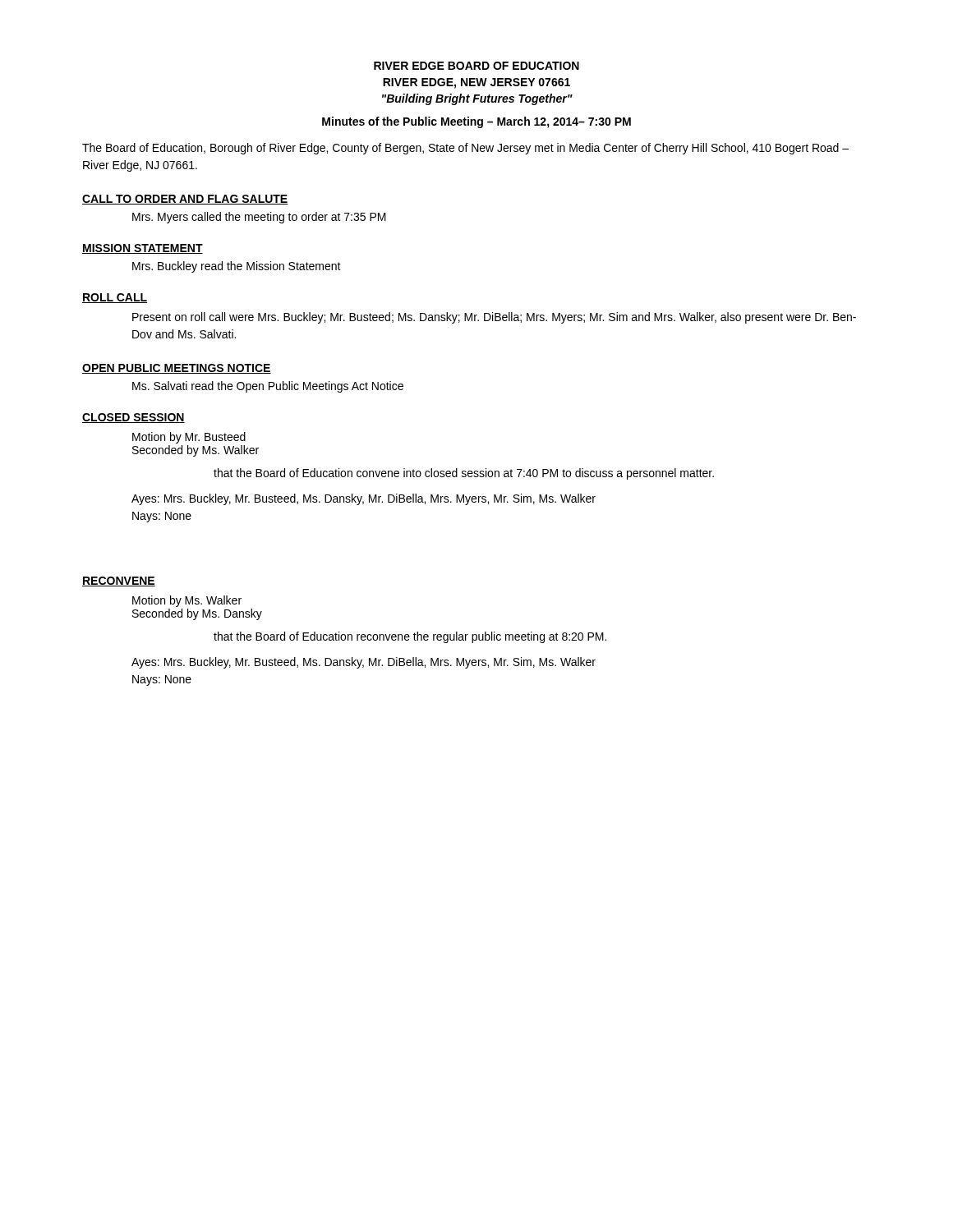This screenshot has width=953, height=1232.
Task: Locate the text "Motion by Mr. Busteed Seconded by Ms. Walker"
Action: tap(195, 444)
